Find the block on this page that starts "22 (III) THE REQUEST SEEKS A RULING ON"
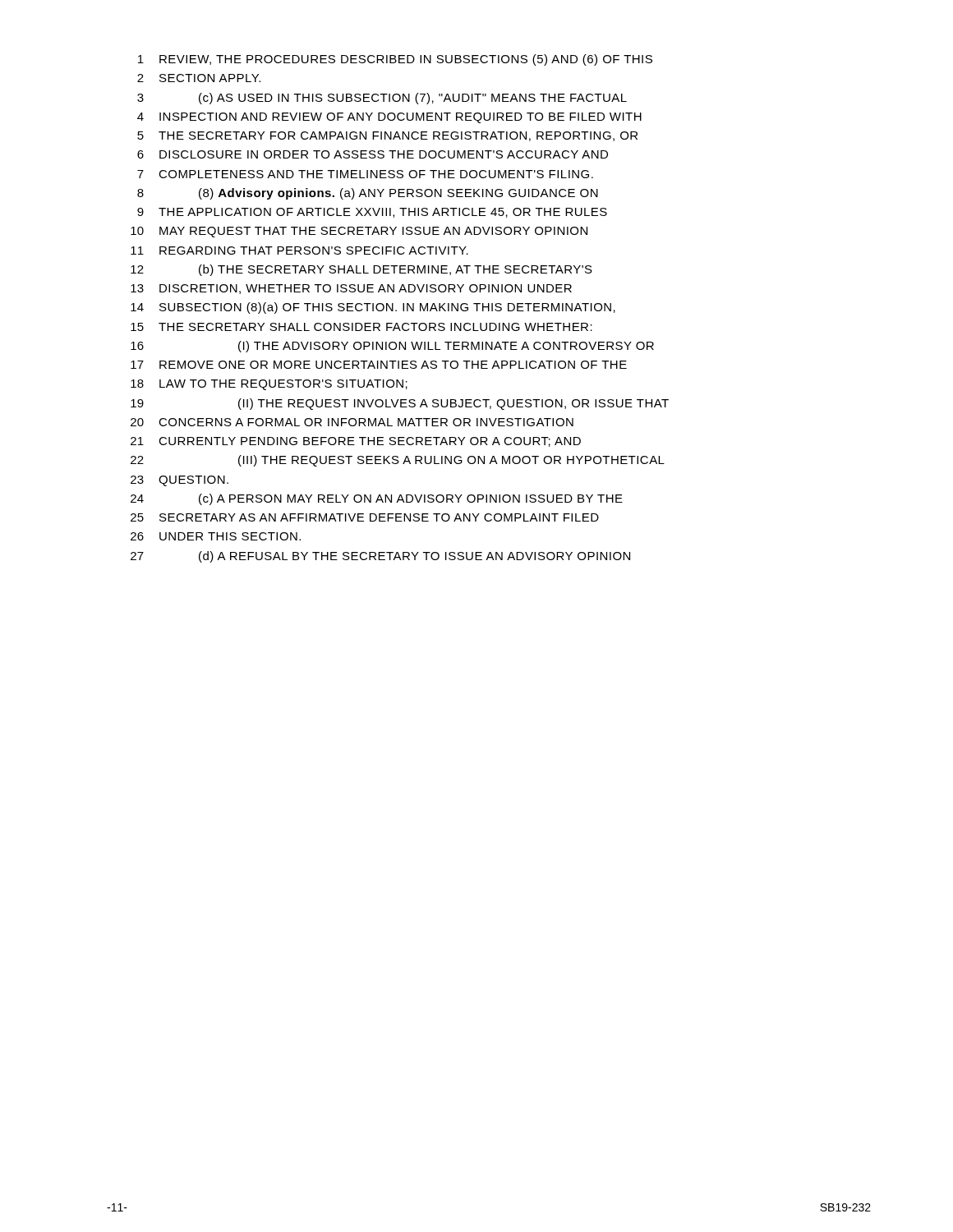The image size is (953, 1232). coord(489,460)
